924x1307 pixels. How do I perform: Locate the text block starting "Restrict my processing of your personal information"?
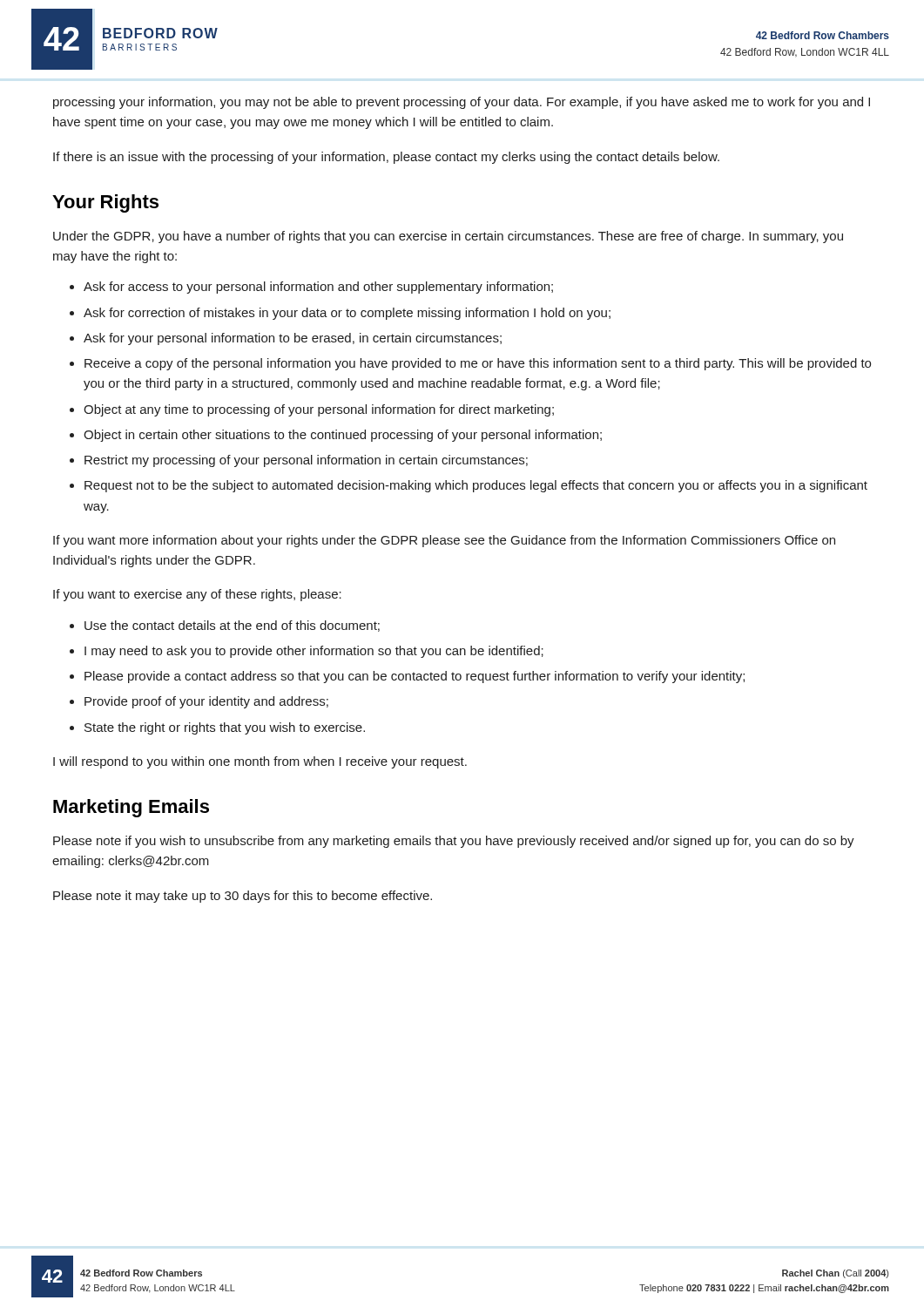pyautogui.click(x=306, y=460)
